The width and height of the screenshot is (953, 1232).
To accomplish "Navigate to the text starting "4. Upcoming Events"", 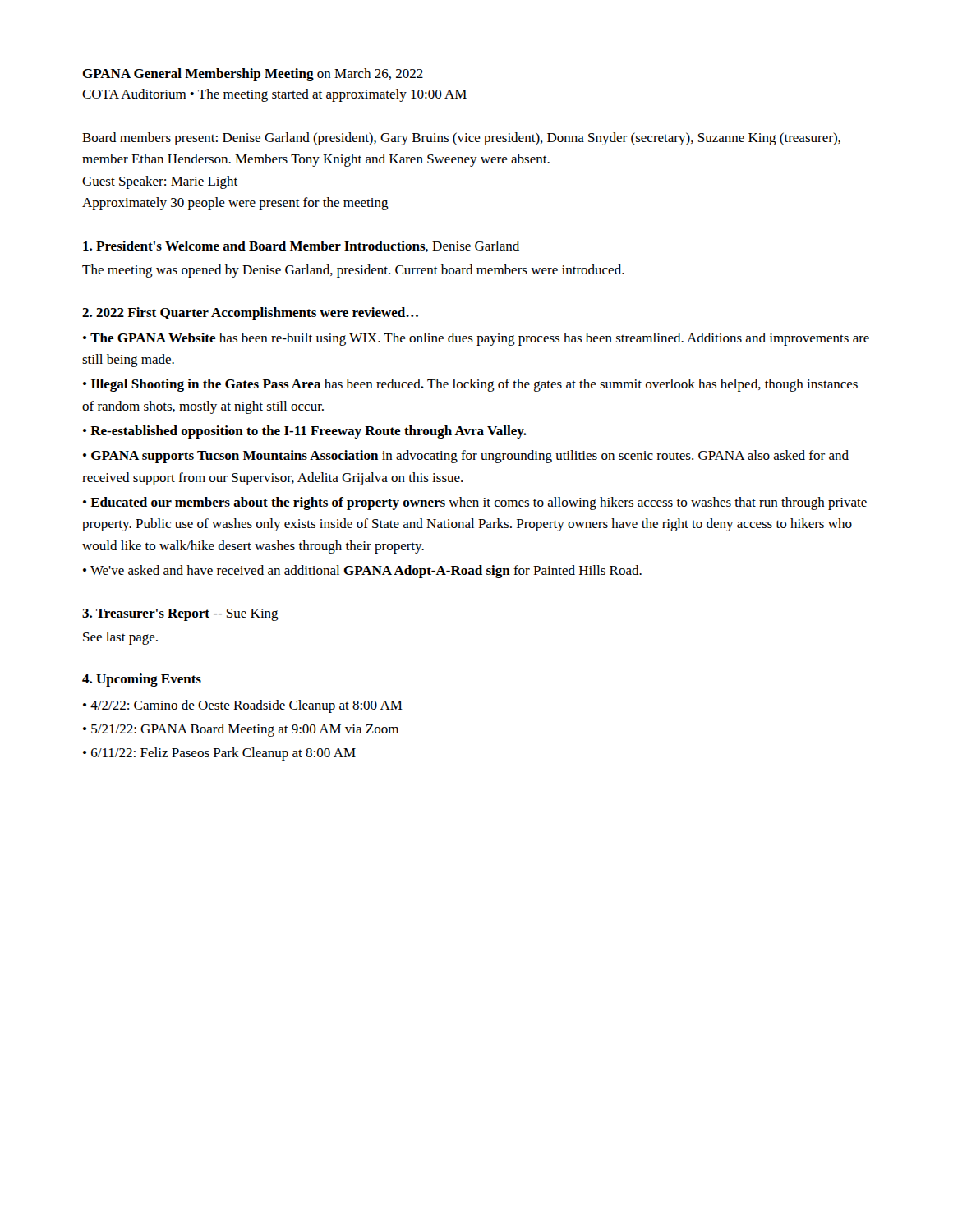I will 142,679.
